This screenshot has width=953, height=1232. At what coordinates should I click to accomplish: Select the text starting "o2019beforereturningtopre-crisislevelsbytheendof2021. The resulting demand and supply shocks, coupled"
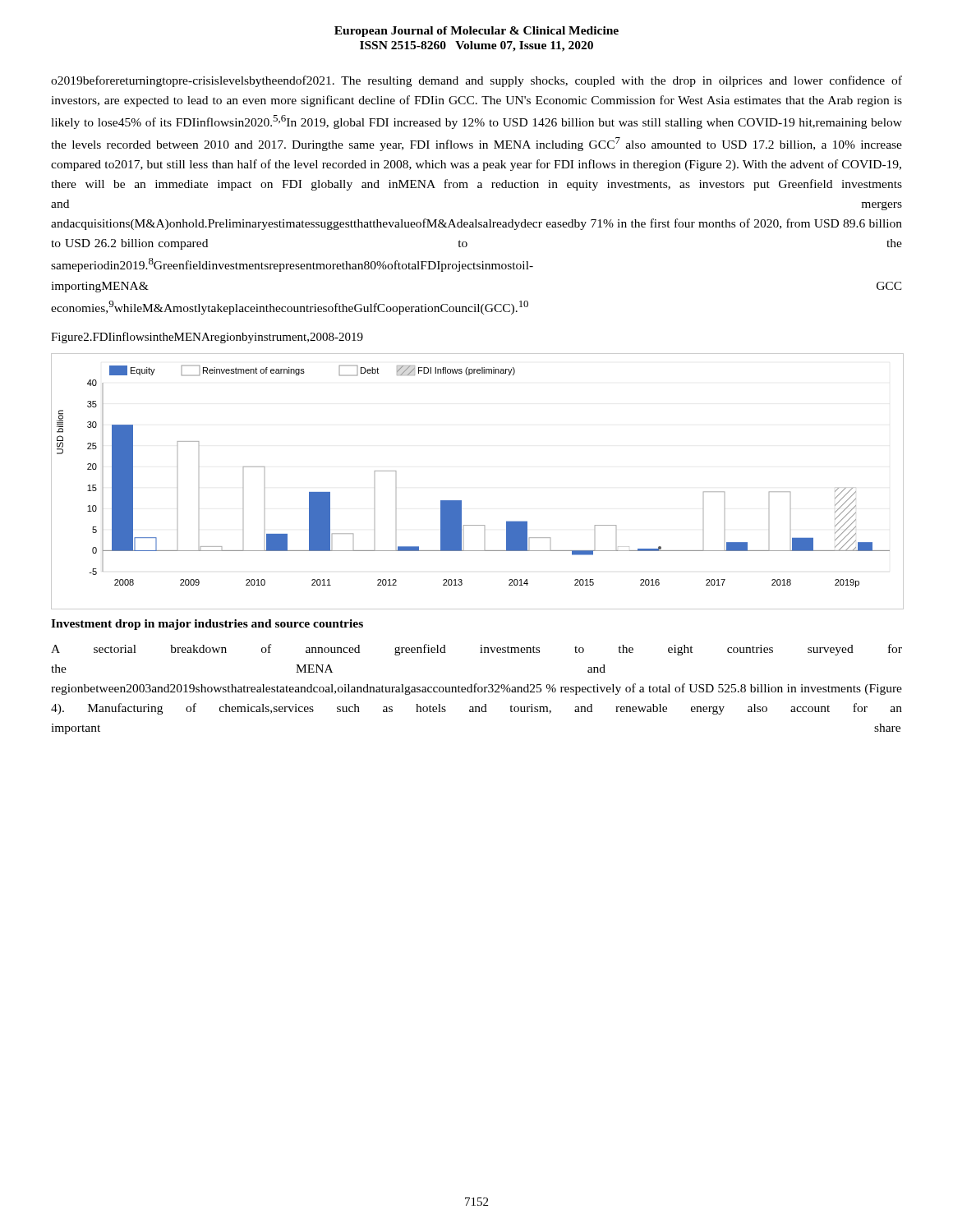click(x=476, y=194)
